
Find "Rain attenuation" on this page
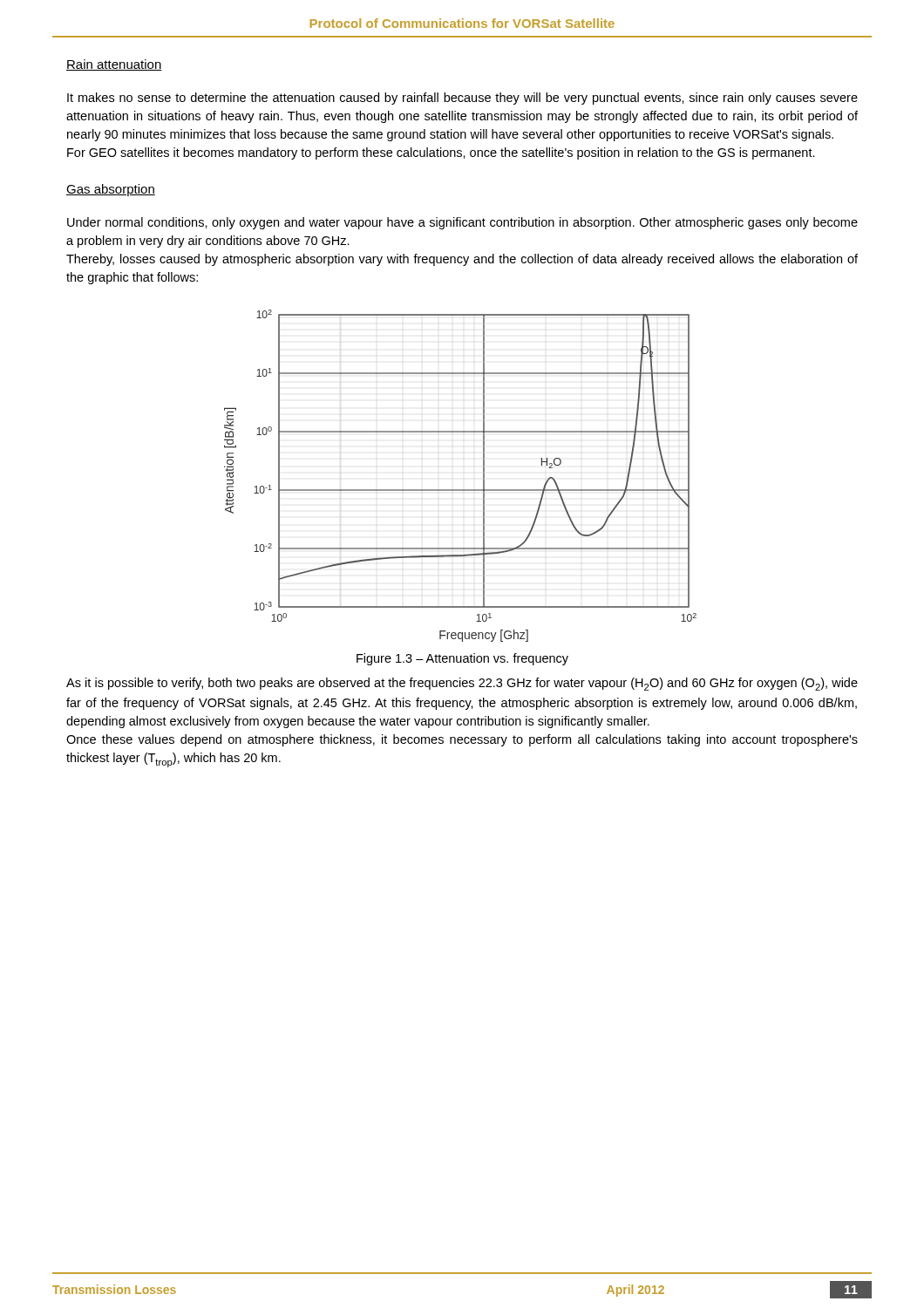pos(114,64)
